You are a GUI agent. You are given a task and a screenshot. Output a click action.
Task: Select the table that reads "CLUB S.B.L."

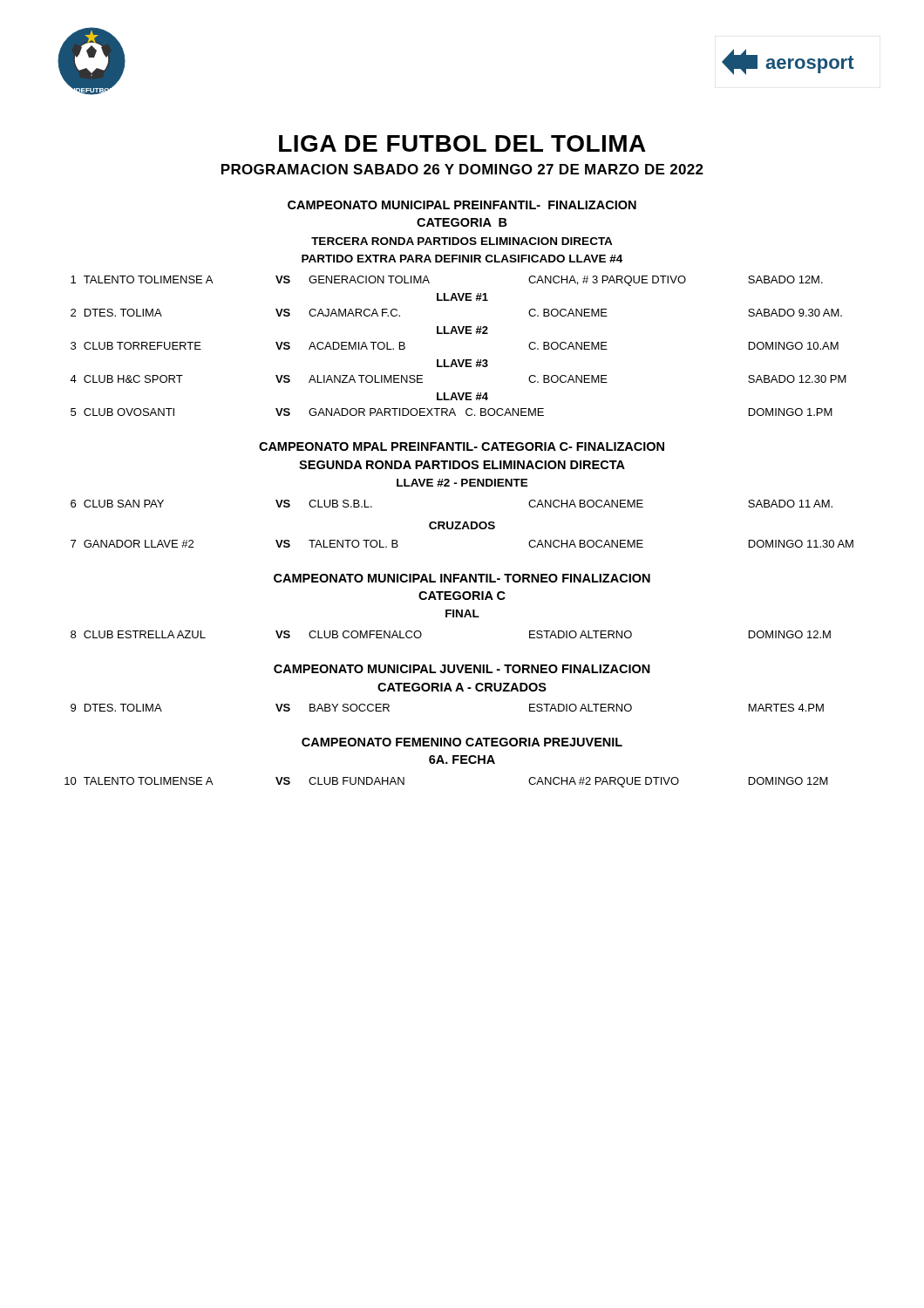(x=462, y=524)
